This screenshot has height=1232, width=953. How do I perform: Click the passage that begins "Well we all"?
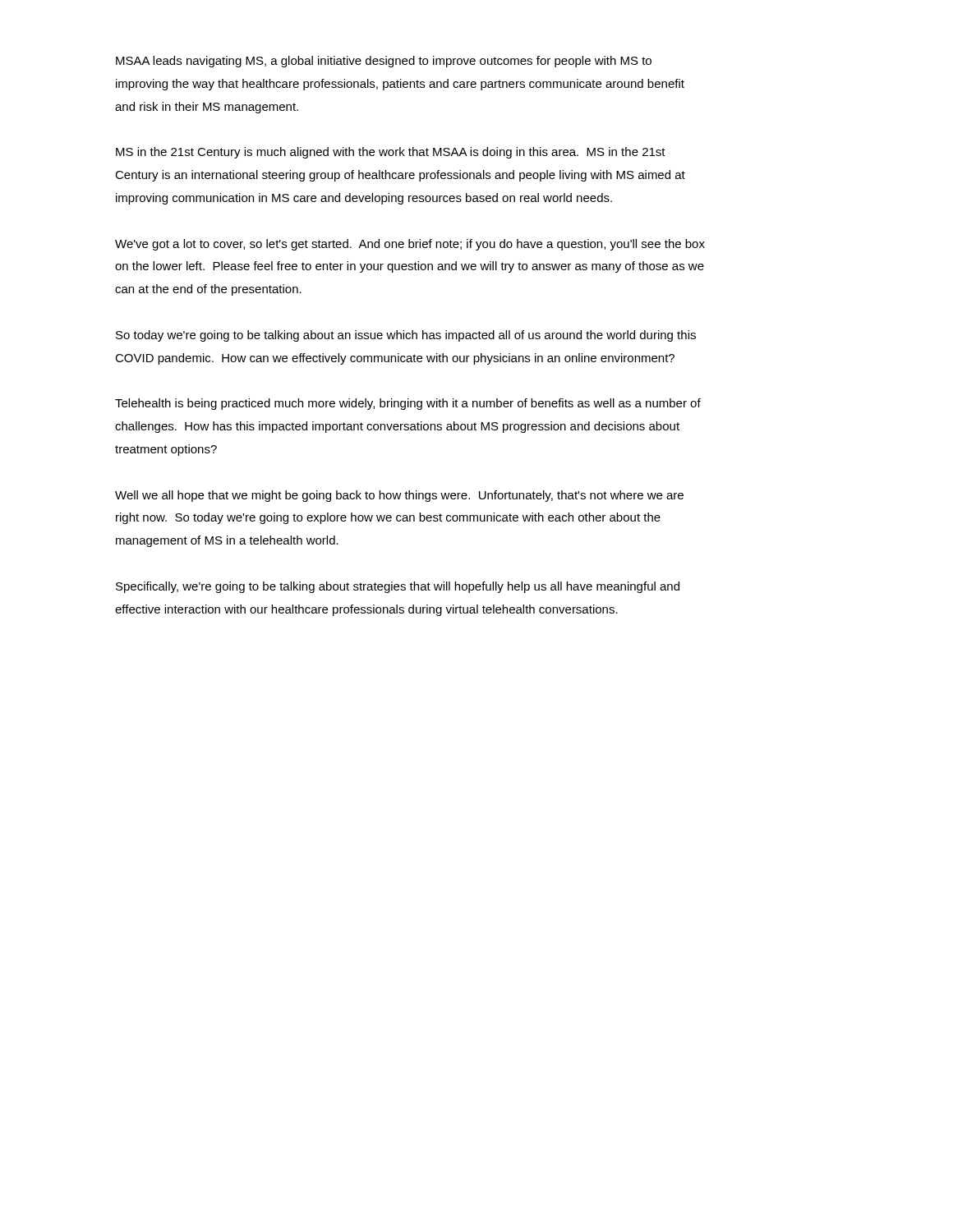point(400,517)
